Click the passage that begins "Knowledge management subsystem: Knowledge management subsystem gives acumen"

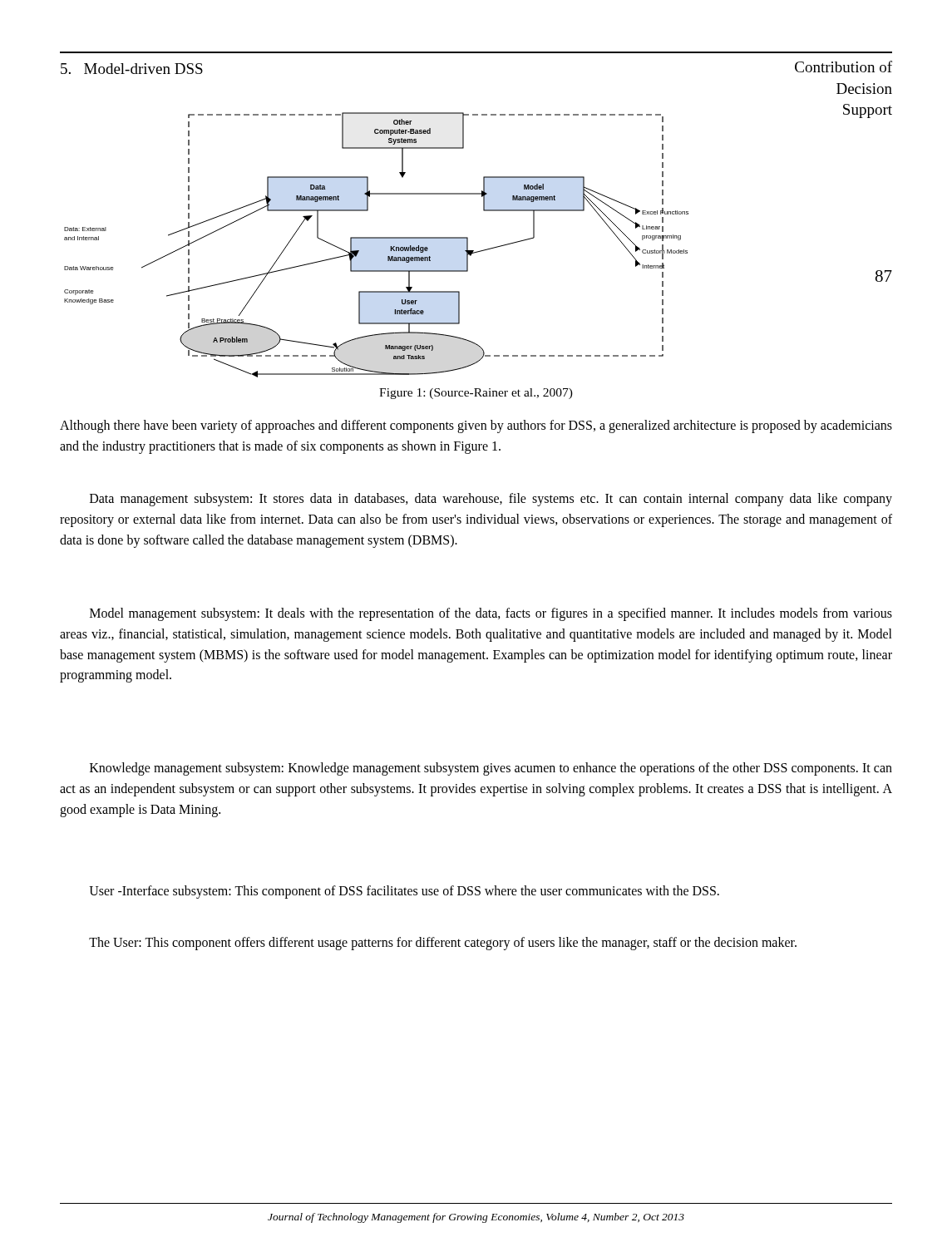coord(476,788)
